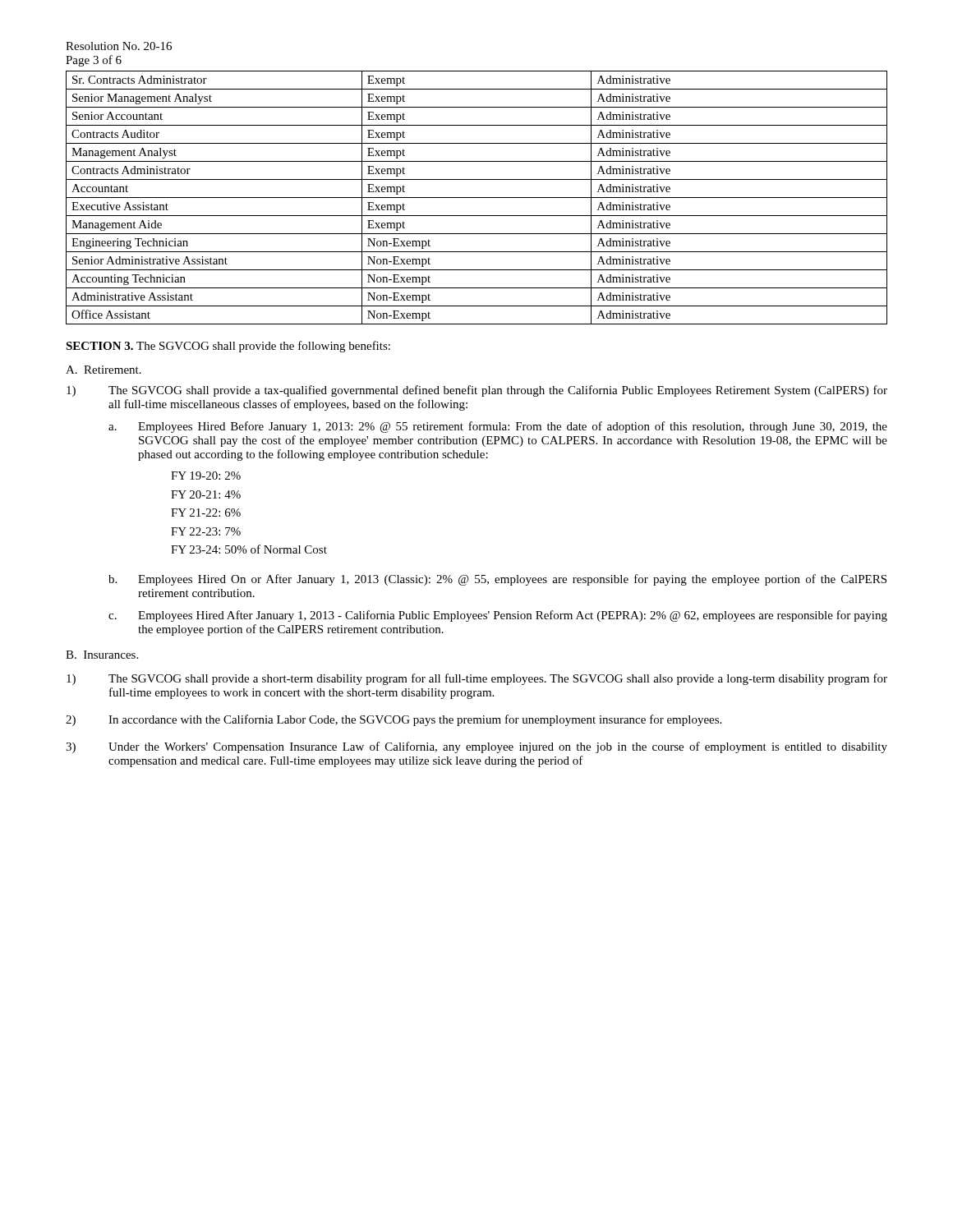Screen dimensions: 1232x953
Task: Point to the block beginning "2) In accordance with"
Action: 476,719
